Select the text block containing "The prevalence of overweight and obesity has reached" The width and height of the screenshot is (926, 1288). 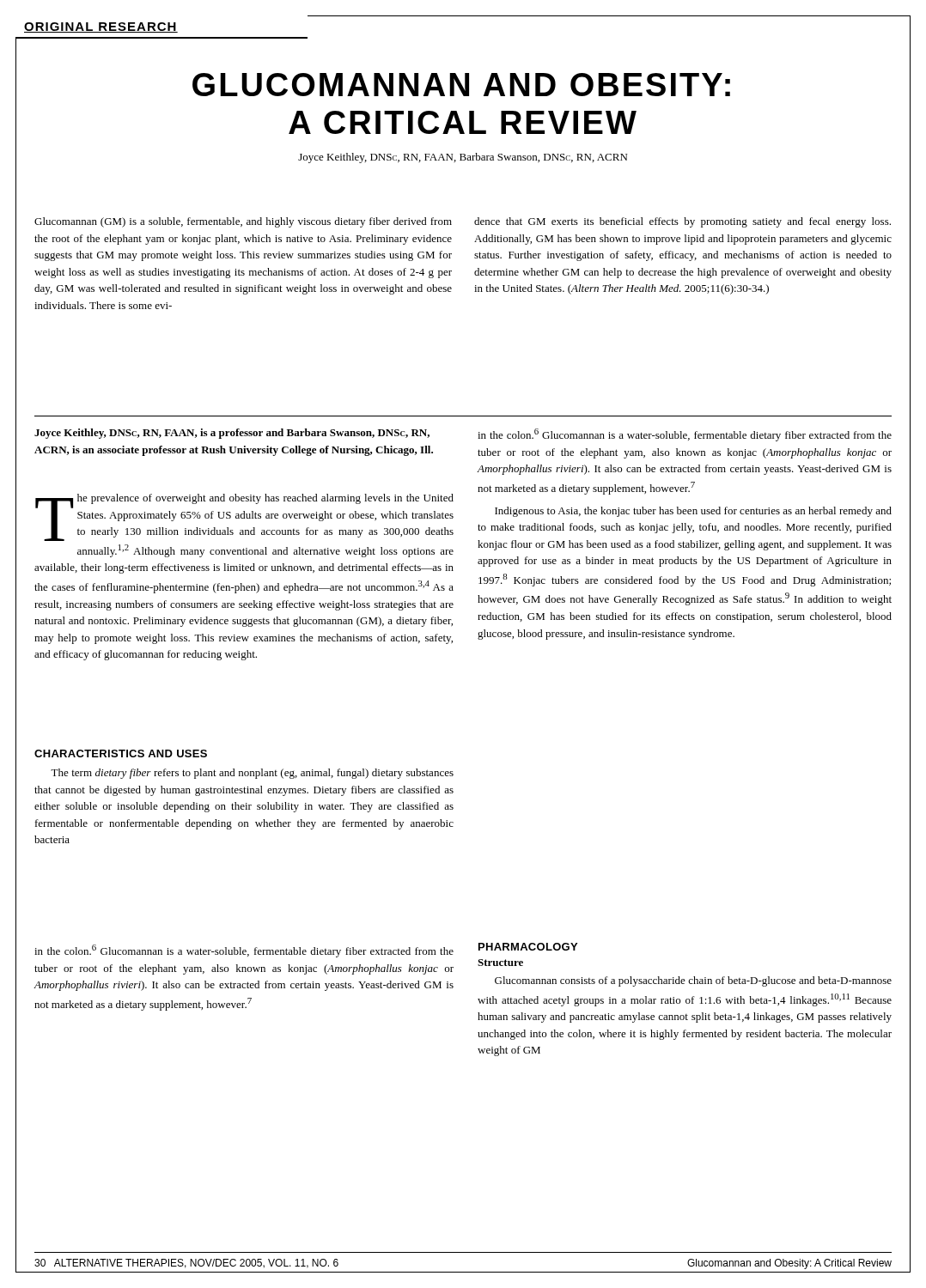[x=244, y=575]
